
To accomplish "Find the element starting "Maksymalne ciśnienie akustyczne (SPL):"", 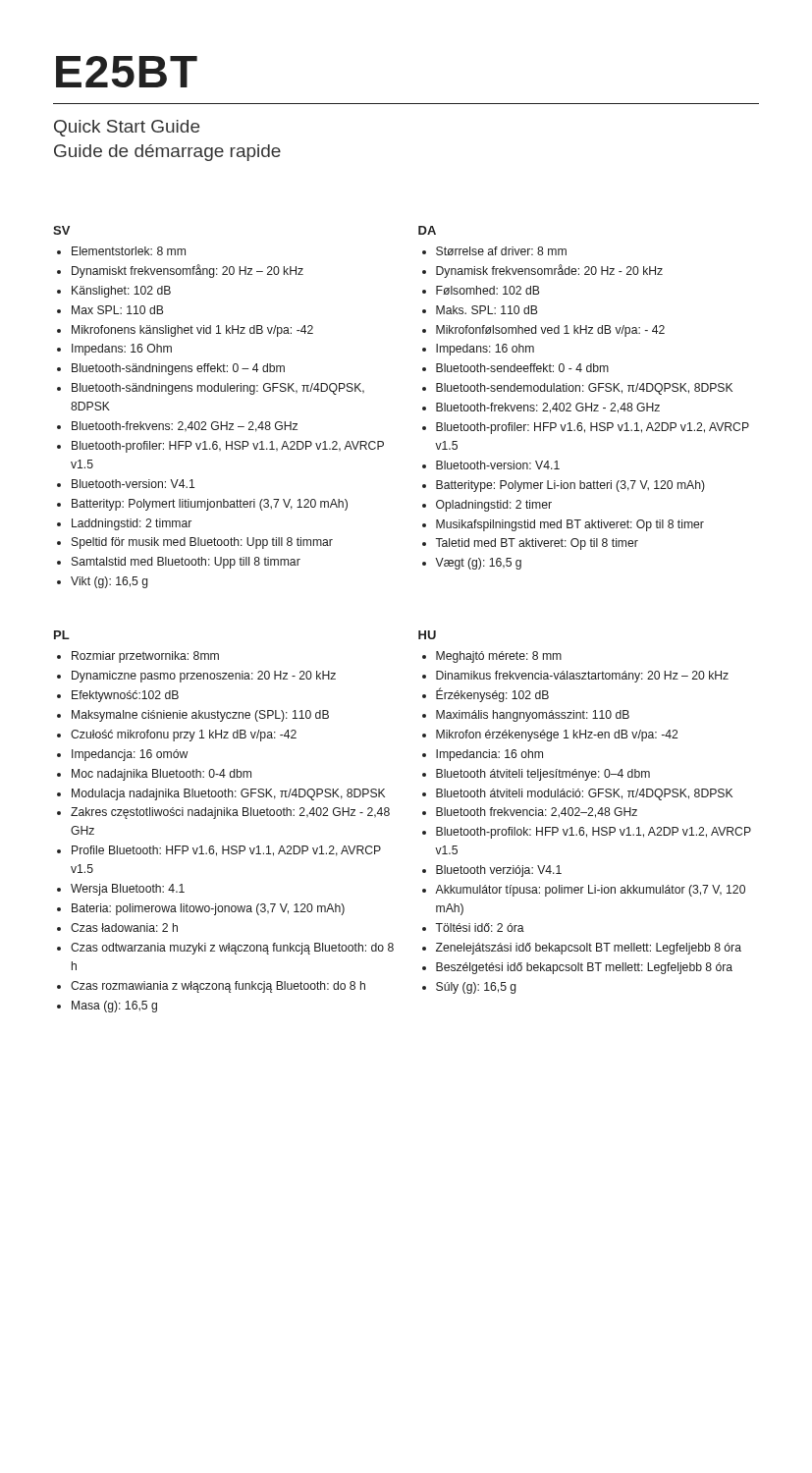I will point(200,715).
